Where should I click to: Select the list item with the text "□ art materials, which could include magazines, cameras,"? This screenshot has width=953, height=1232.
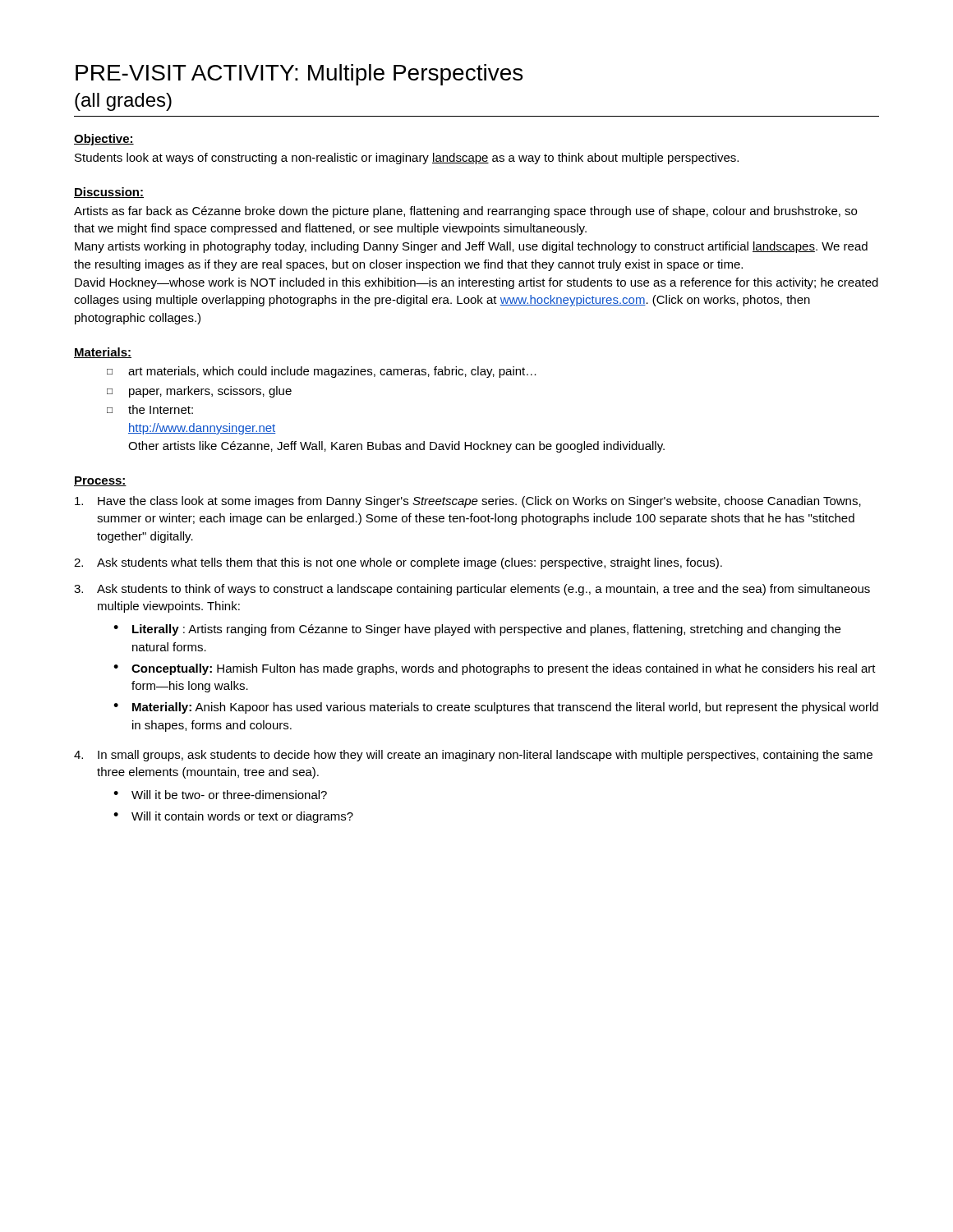click(322, 372)
